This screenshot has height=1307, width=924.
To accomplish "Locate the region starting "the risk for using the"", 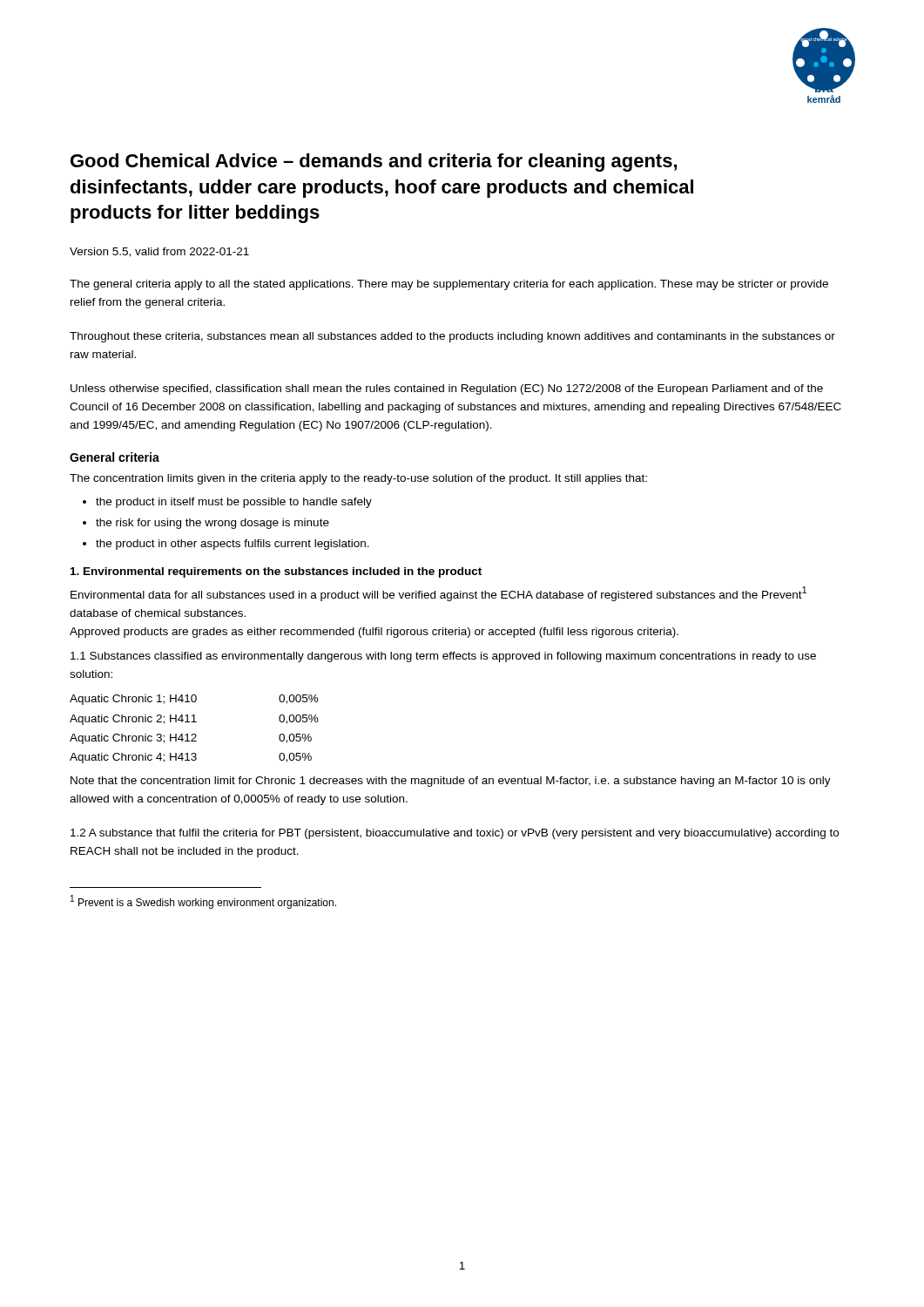I will pyautogui.click(x=212, y=522).
